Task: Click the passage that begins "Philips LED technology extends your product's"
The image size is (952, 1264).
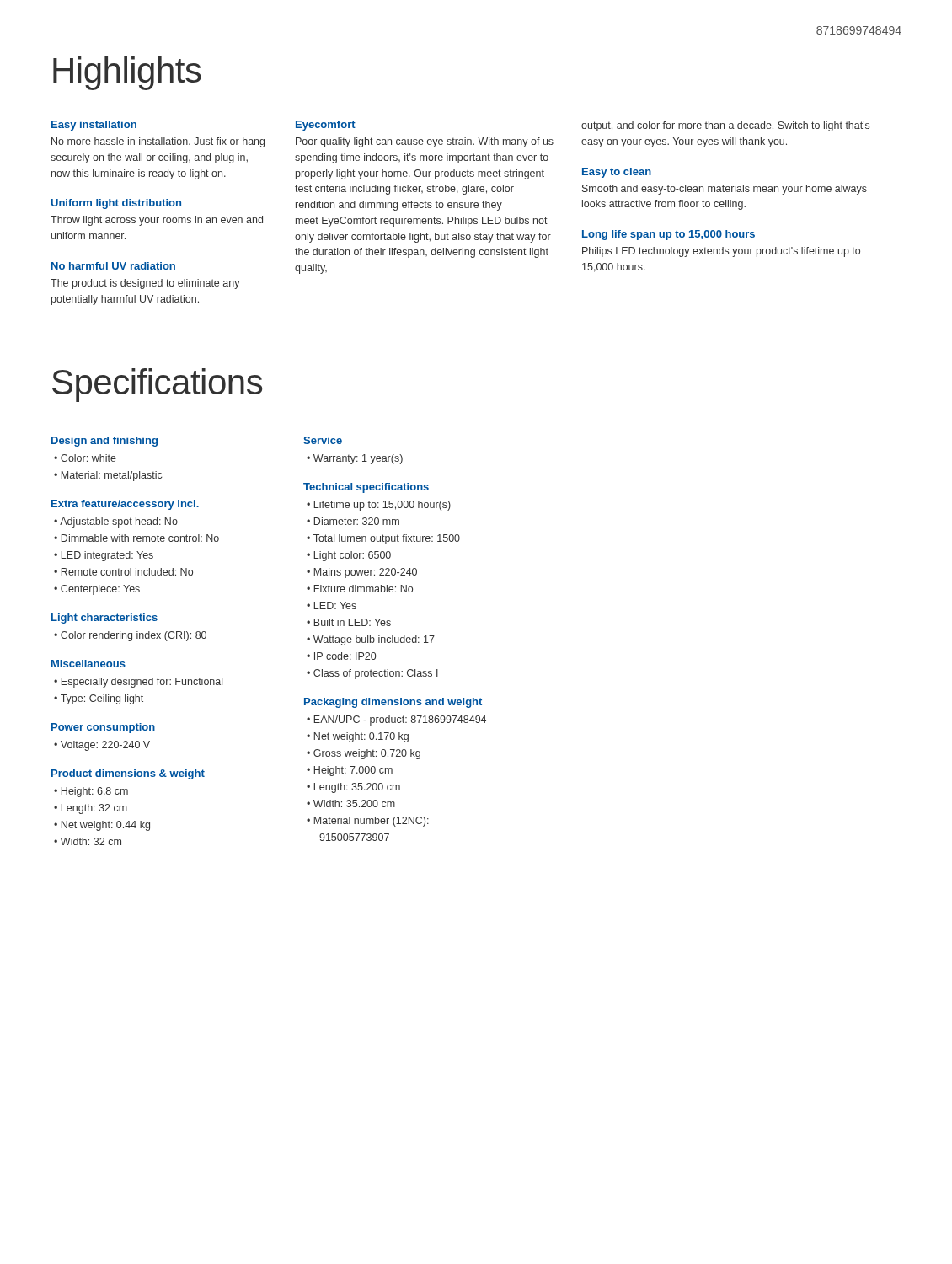Action: (721, 259)
